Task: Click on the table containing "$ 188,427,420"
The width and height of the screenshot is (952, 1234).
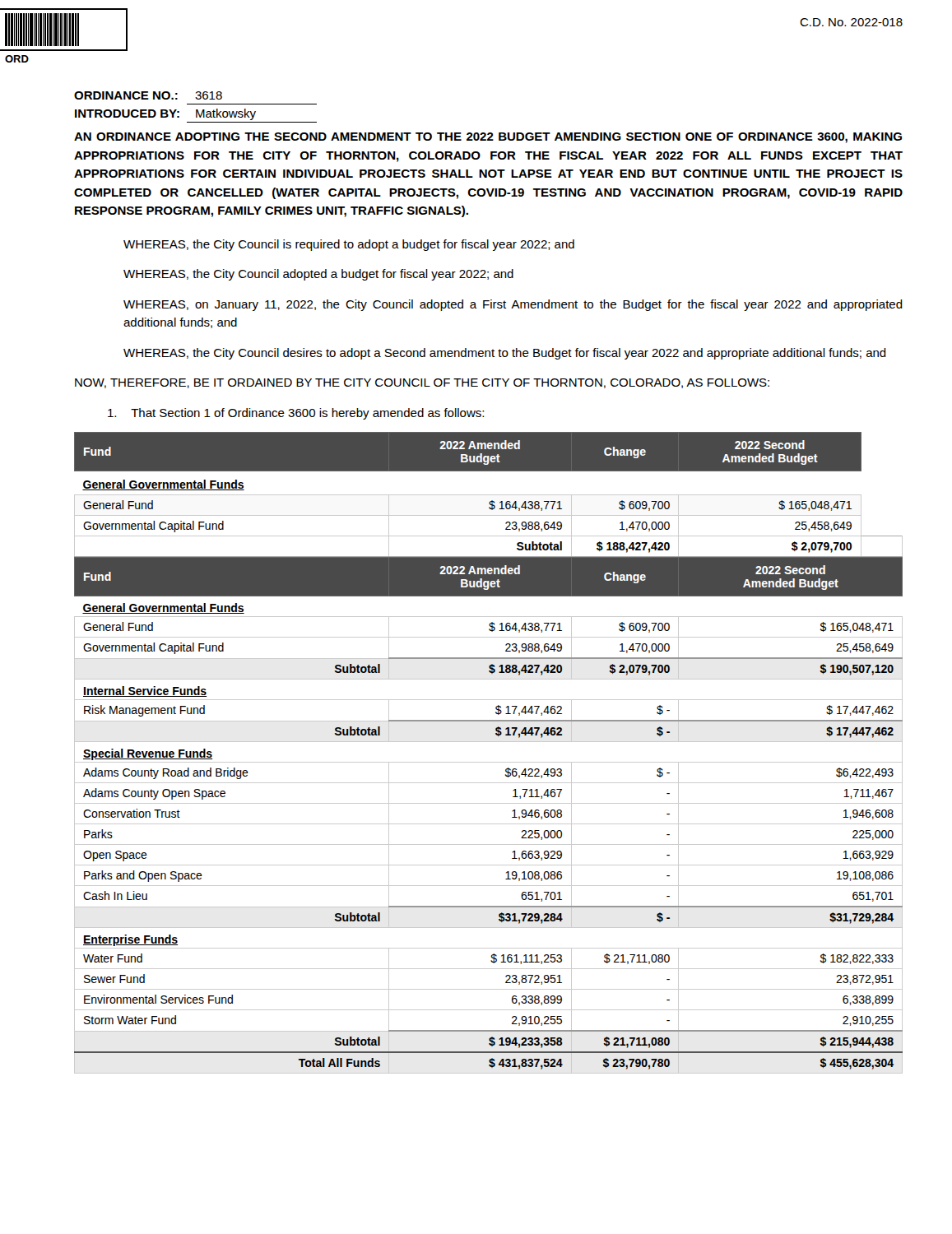Action: point(488,753)
